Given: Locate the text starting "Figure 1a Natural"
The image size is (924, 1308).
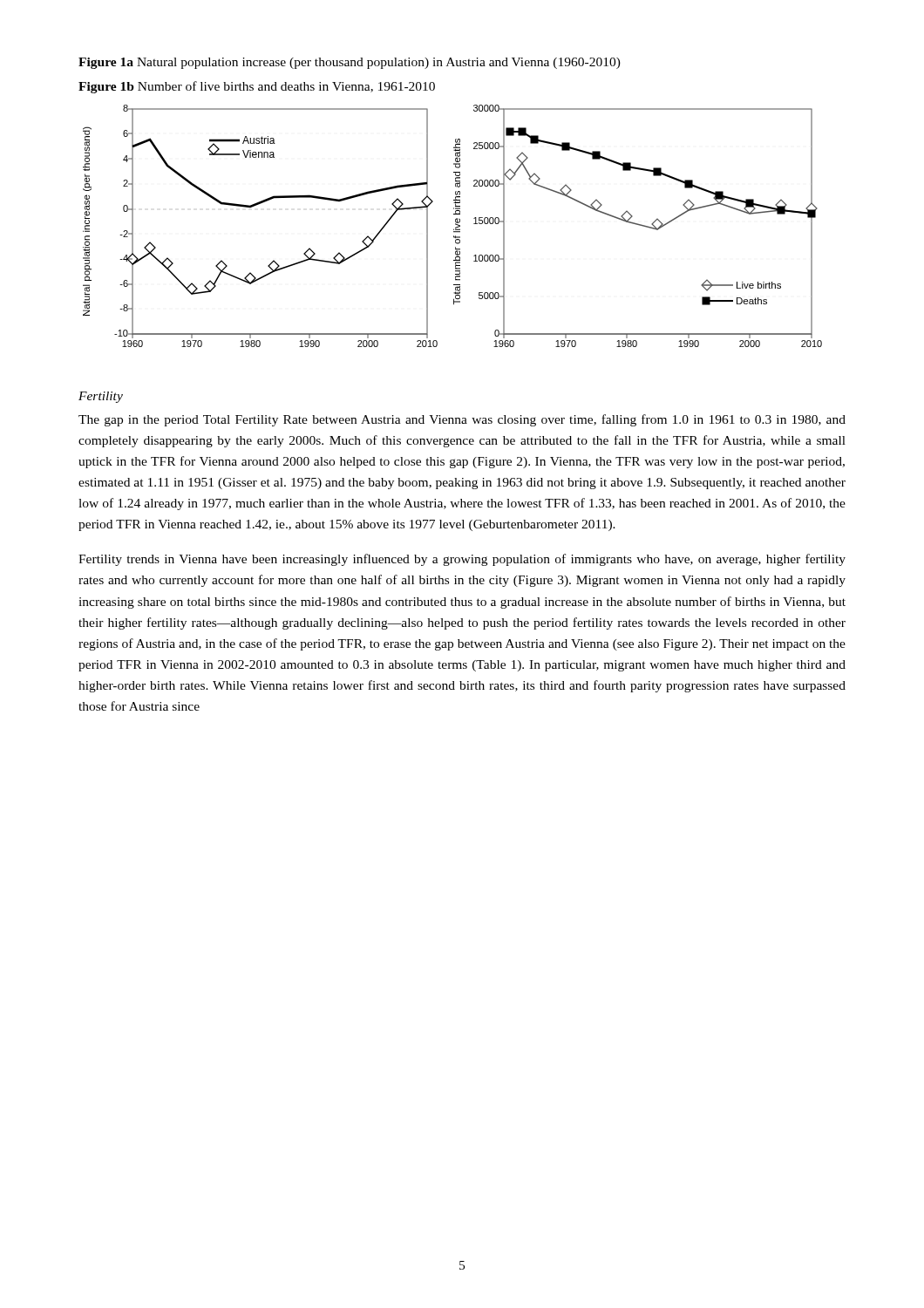Looking at the screenshot, I should pyautogui.click(x=349, y=61).
